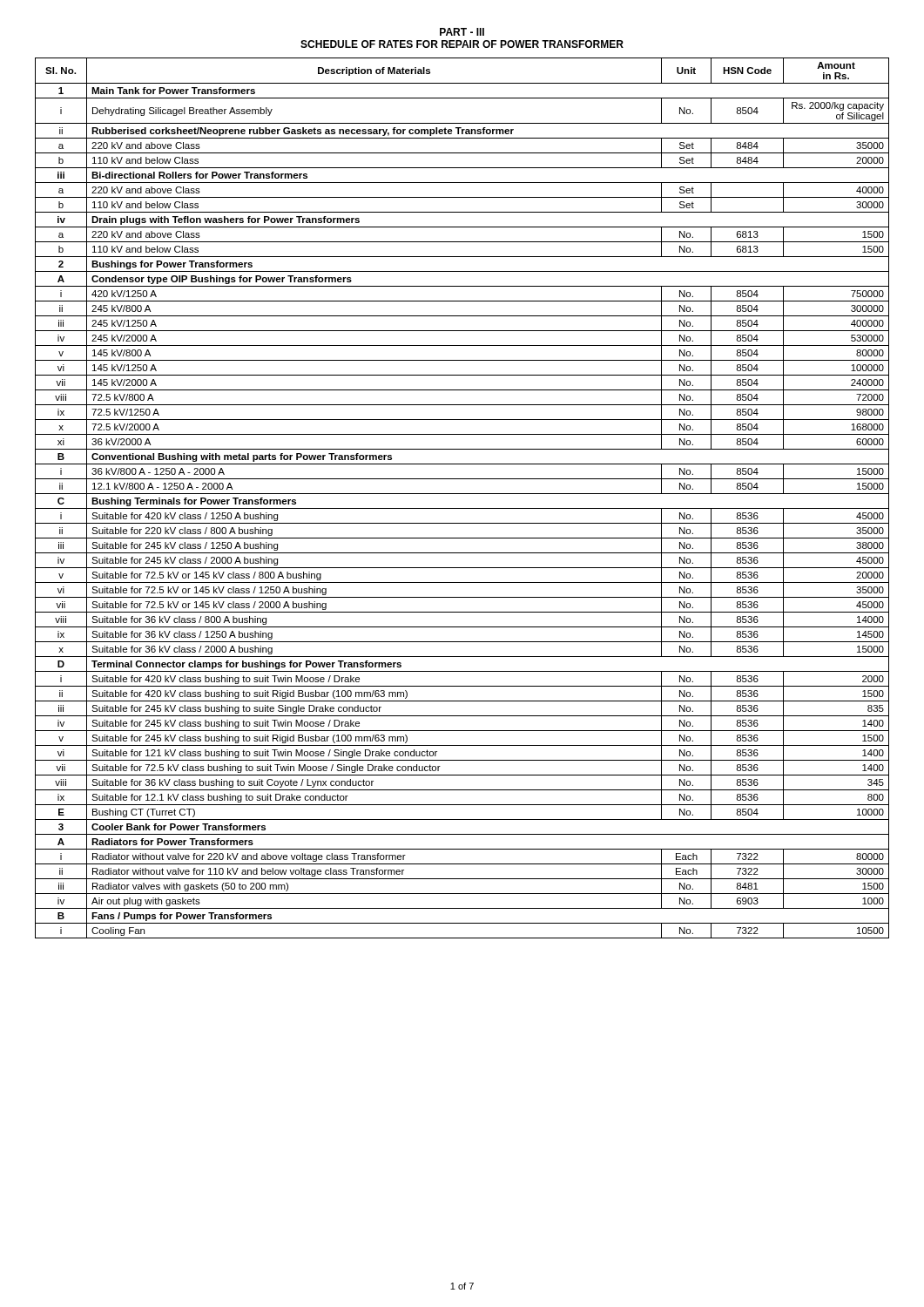Click on the title containing "PART - III"
Viewport: 924px width, 1307px height.
[x=462, y=38]
